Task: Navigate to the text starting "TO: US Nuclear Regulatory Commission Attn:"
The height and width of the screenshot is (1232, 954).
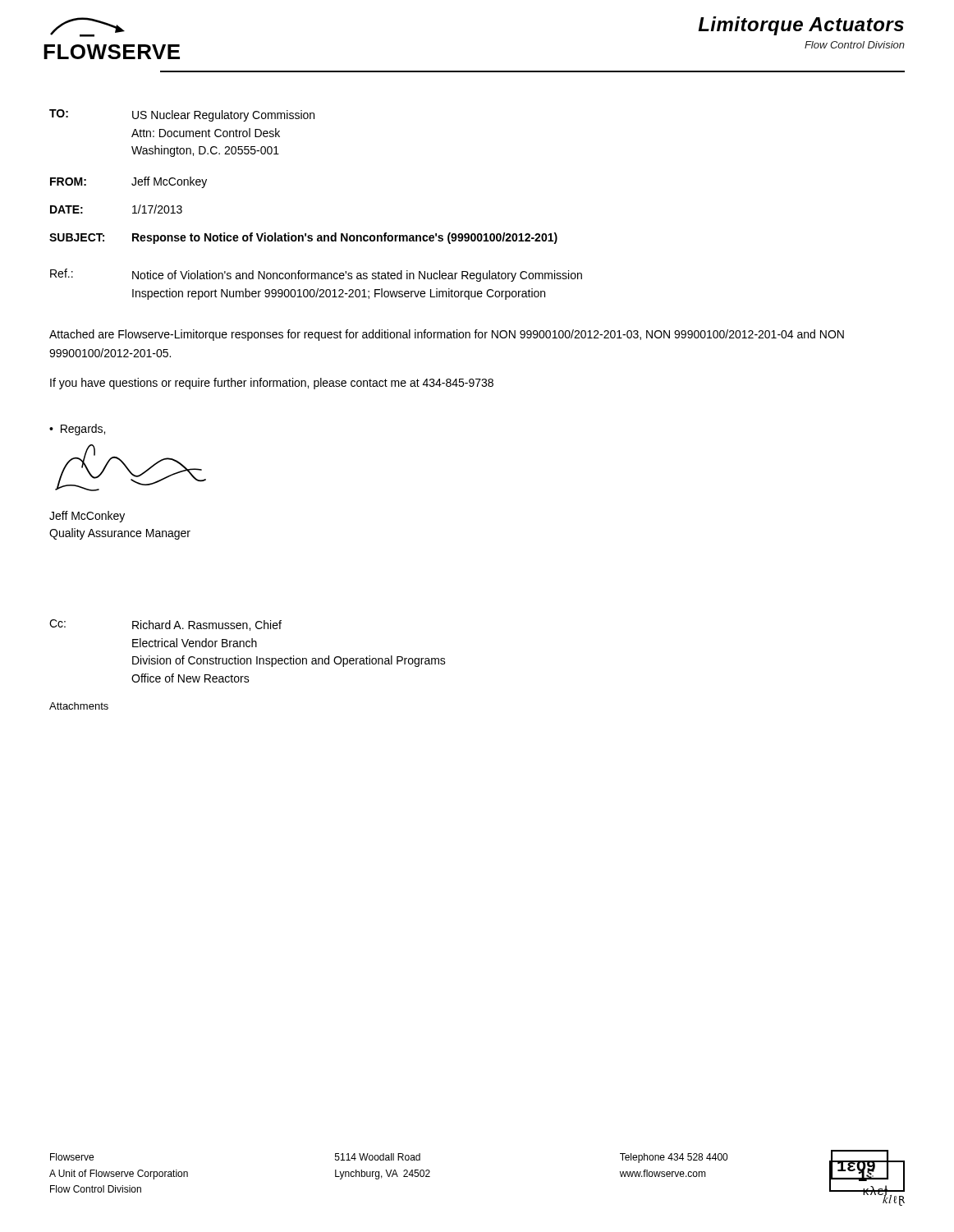Action: [182, 133]
